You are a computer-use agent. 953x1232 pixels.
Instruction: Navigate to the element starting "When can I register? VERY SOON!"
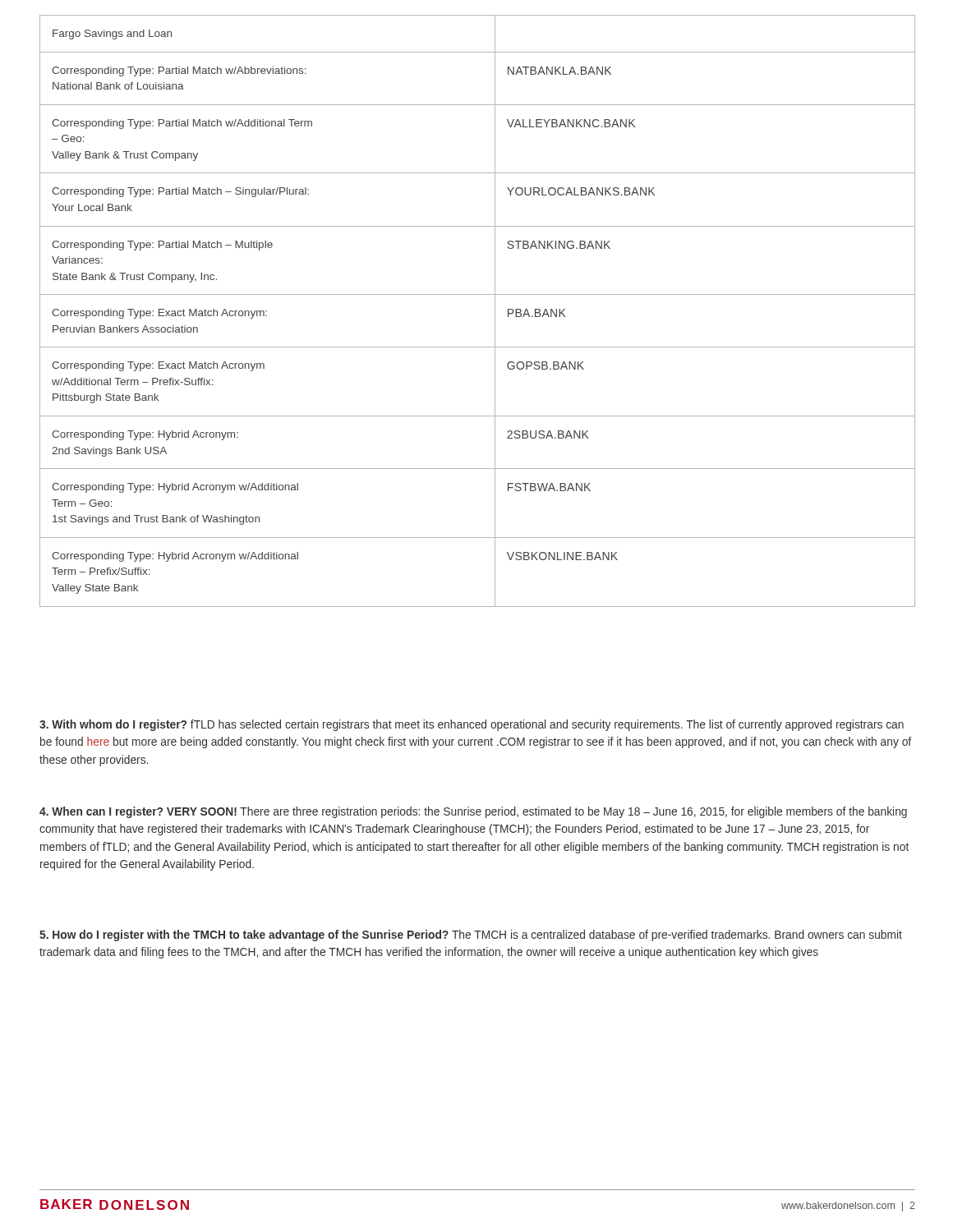click(474, 838)
